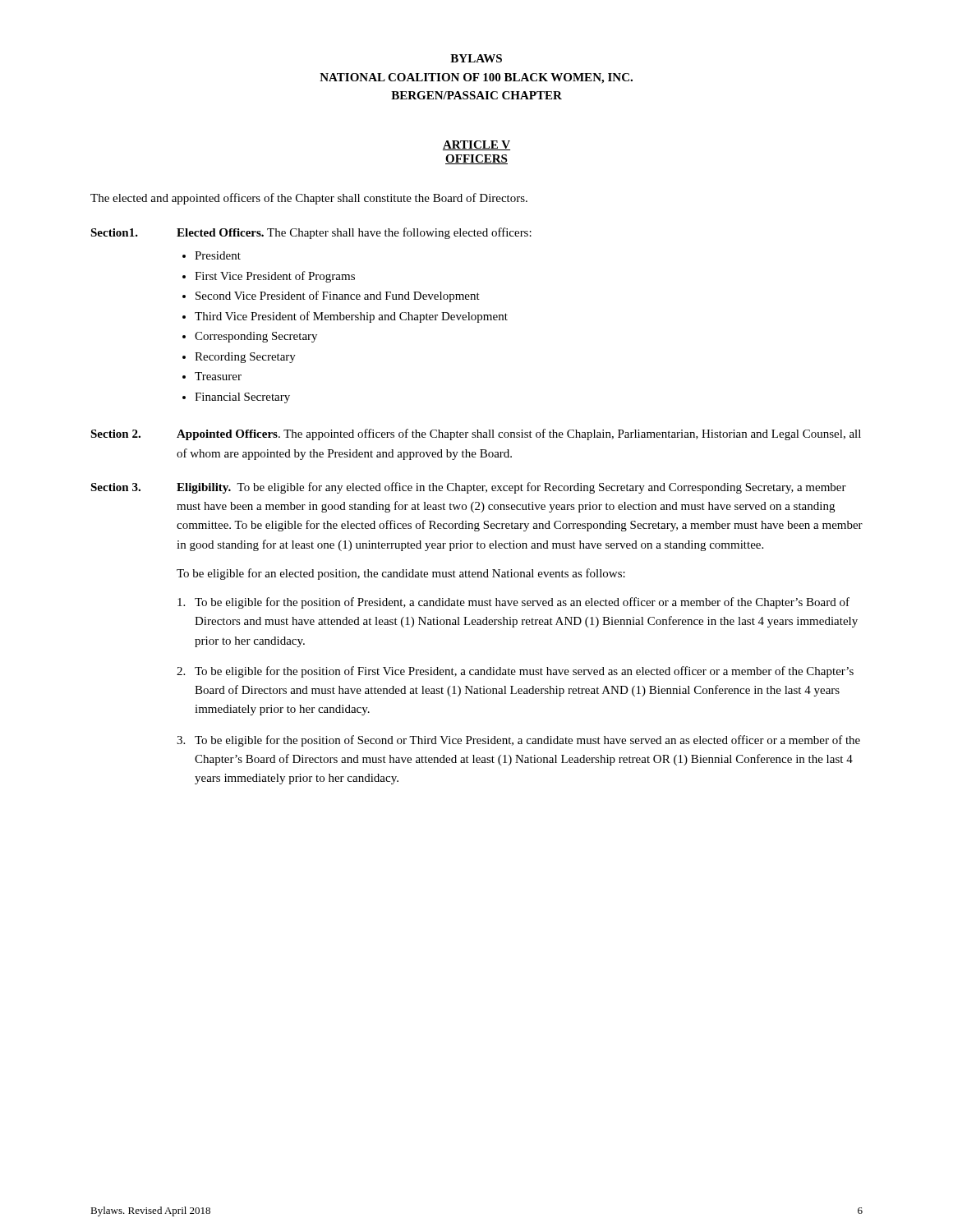Image resolution: width=953 pixels, height=1232 pixels.
Task: Point to the element starting "2. To be eligible for the"
Action: pos(520,690)
